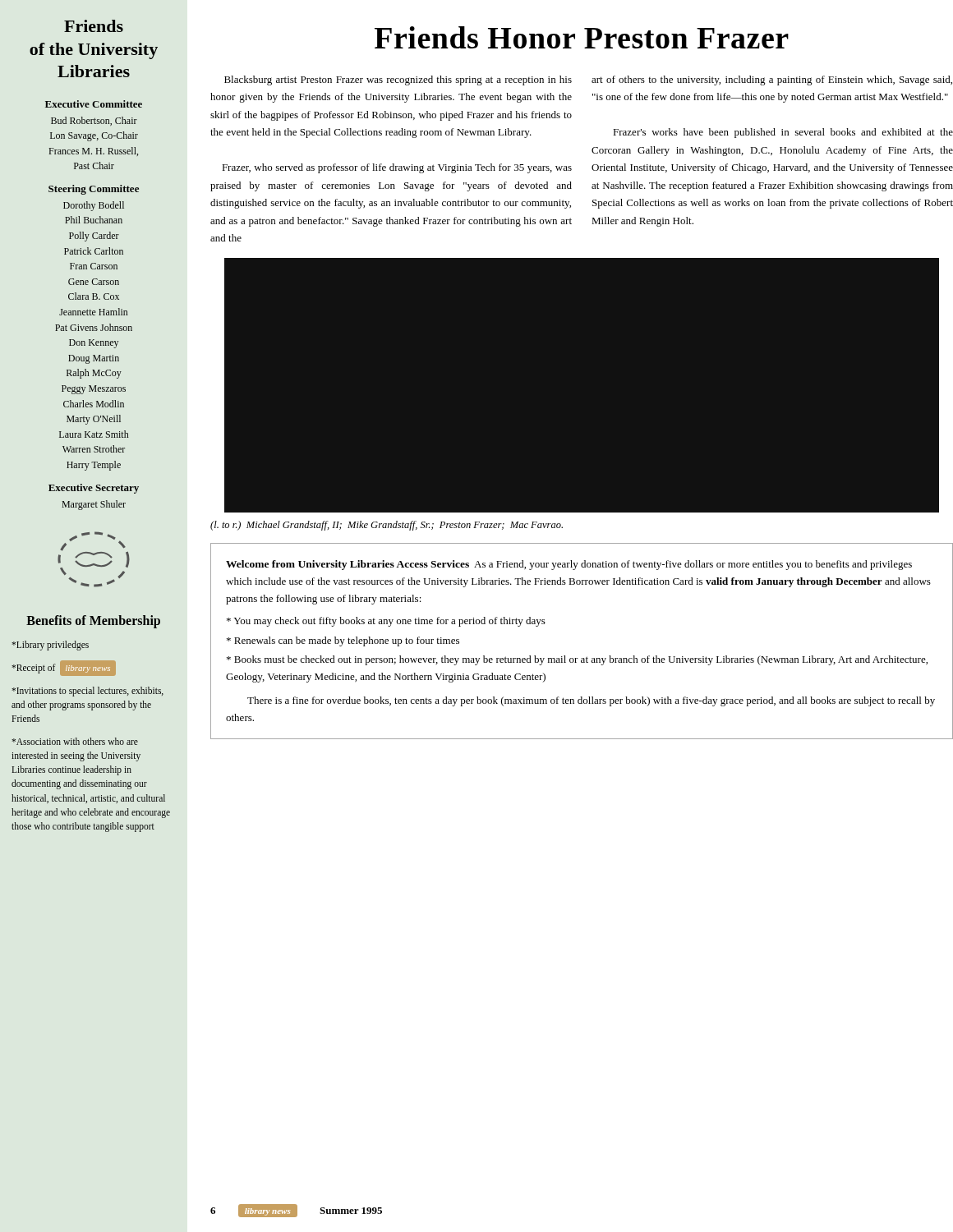The height and width of the screenshot is (1232, 953).
Task: Locate the title that reads "Friends Honor Preston"
Action: [x=582, y=38]
